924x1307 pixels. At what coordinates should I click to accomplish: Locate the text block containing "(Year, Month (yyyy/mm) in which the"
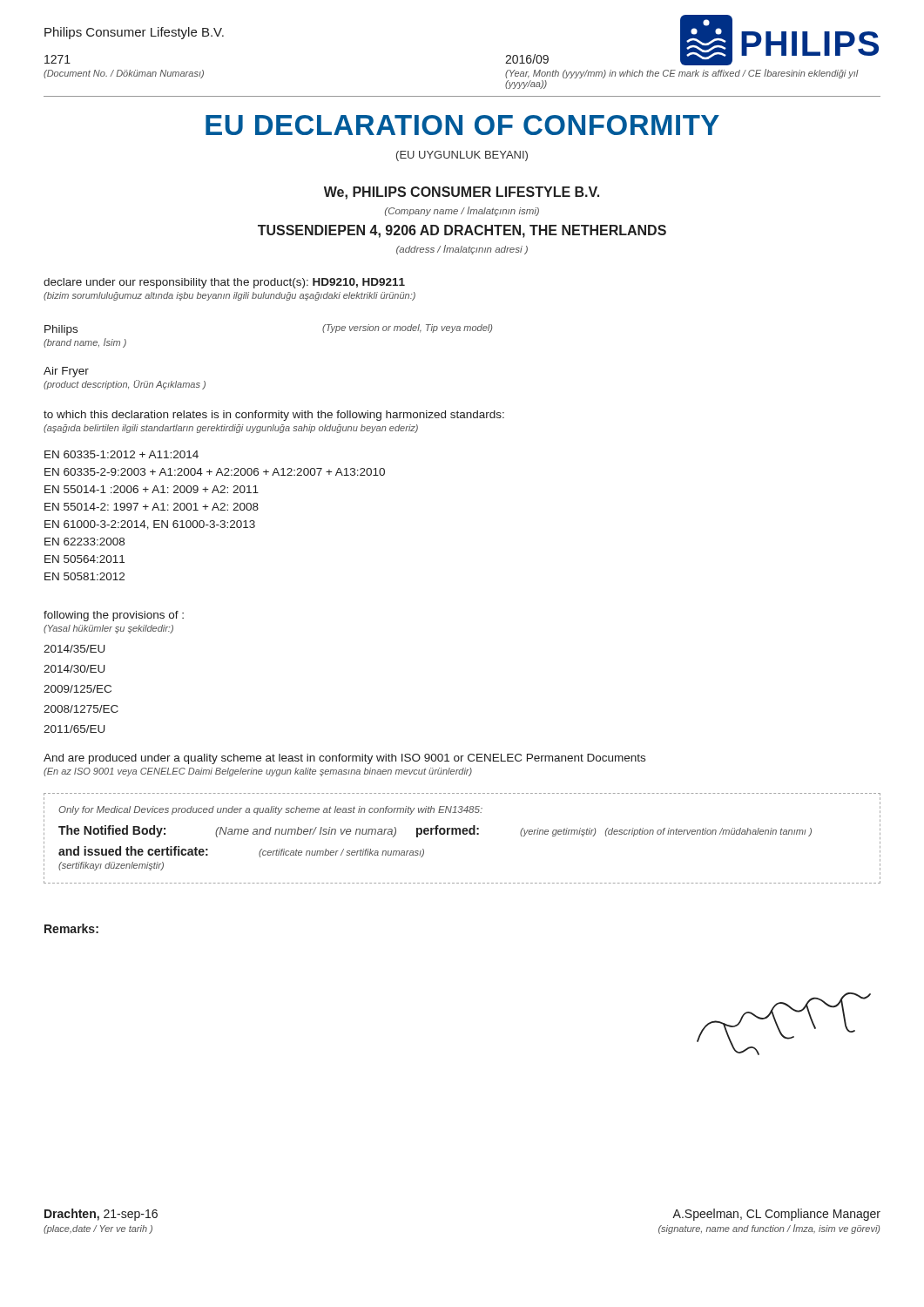(682, 78)
